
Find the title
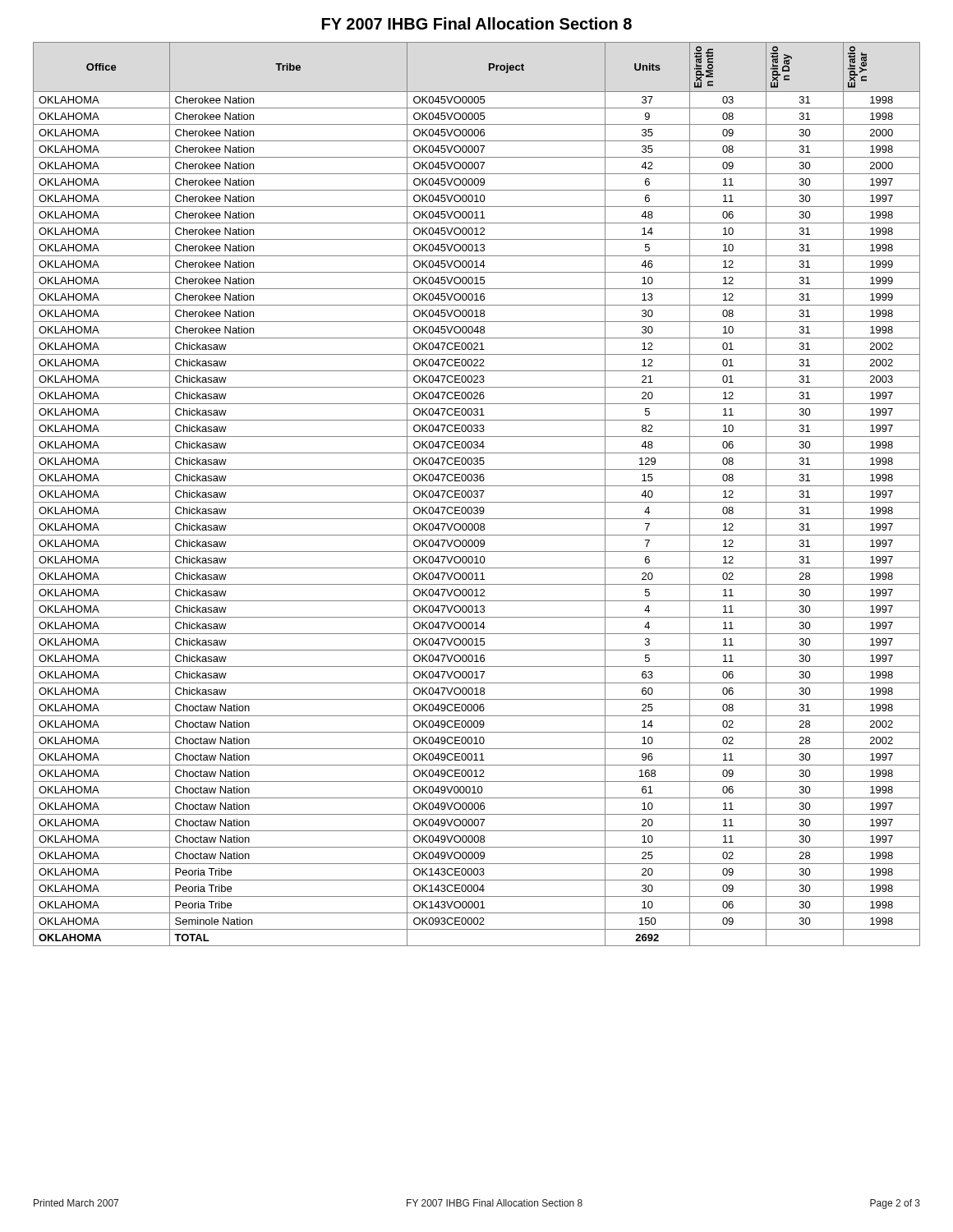476,24
